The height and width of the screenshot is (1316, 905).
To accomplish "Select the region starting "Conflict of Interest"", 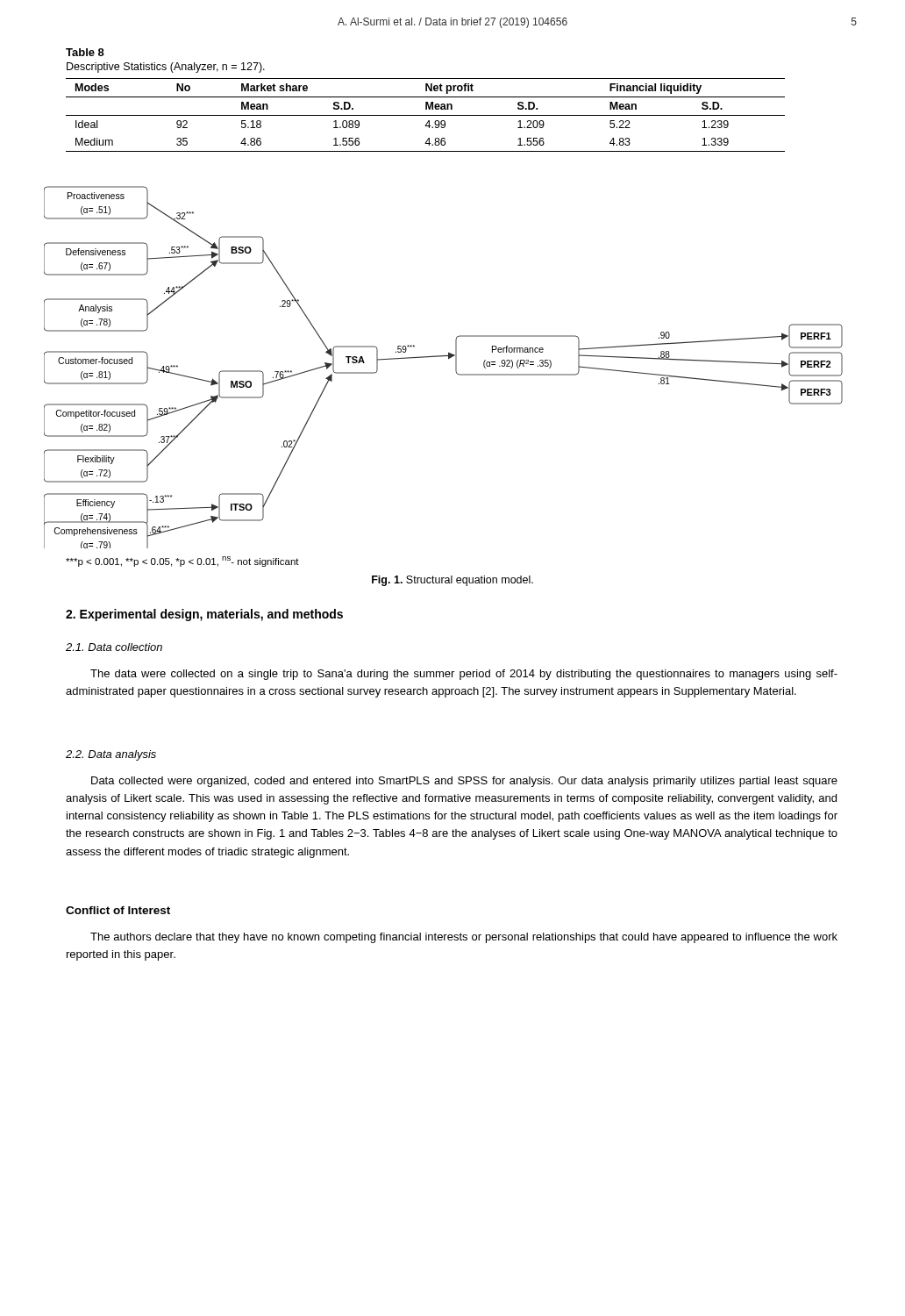I will click(x=118, y=910).
